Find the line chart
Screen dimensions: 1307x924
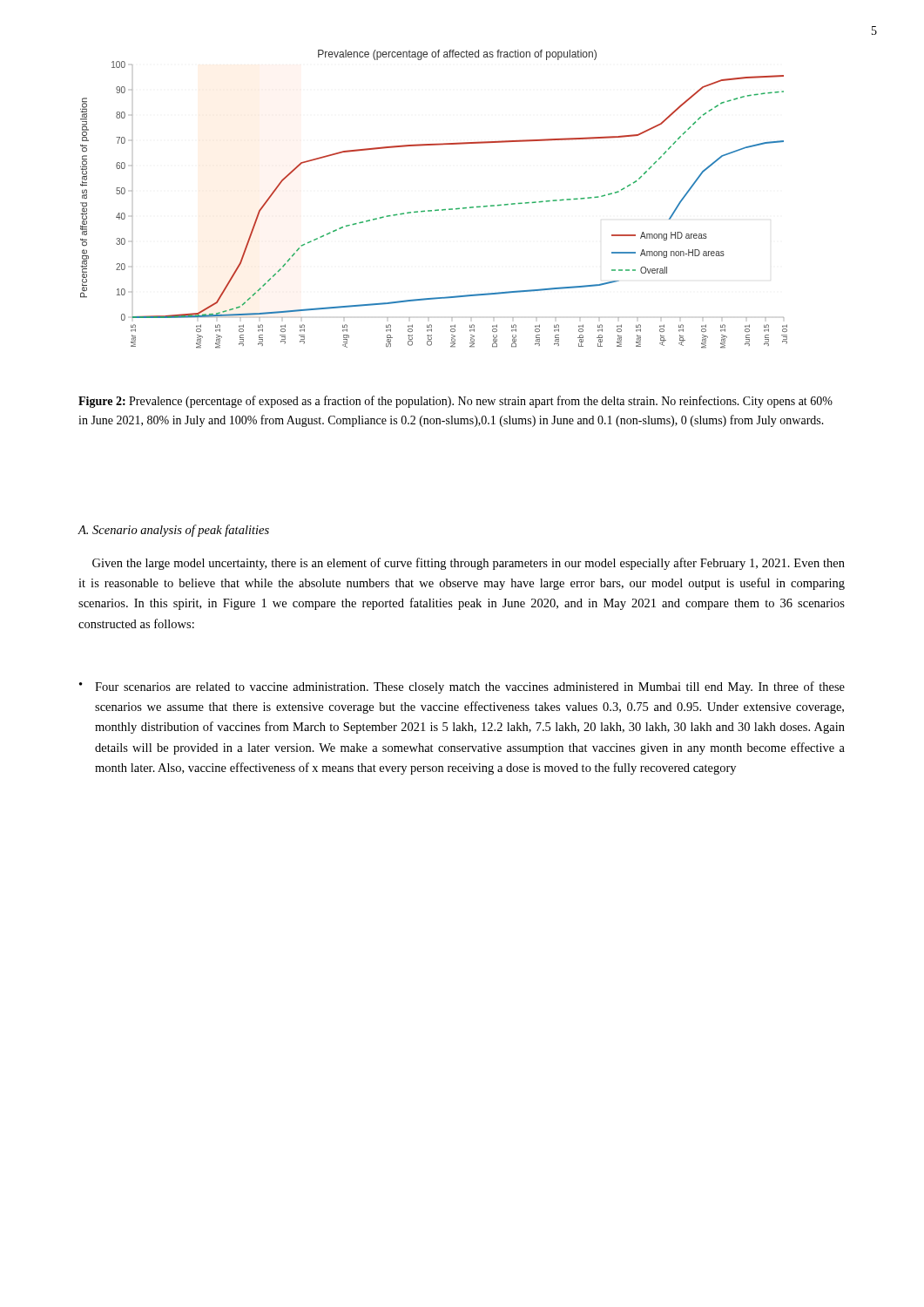click(x=457, y=215)
